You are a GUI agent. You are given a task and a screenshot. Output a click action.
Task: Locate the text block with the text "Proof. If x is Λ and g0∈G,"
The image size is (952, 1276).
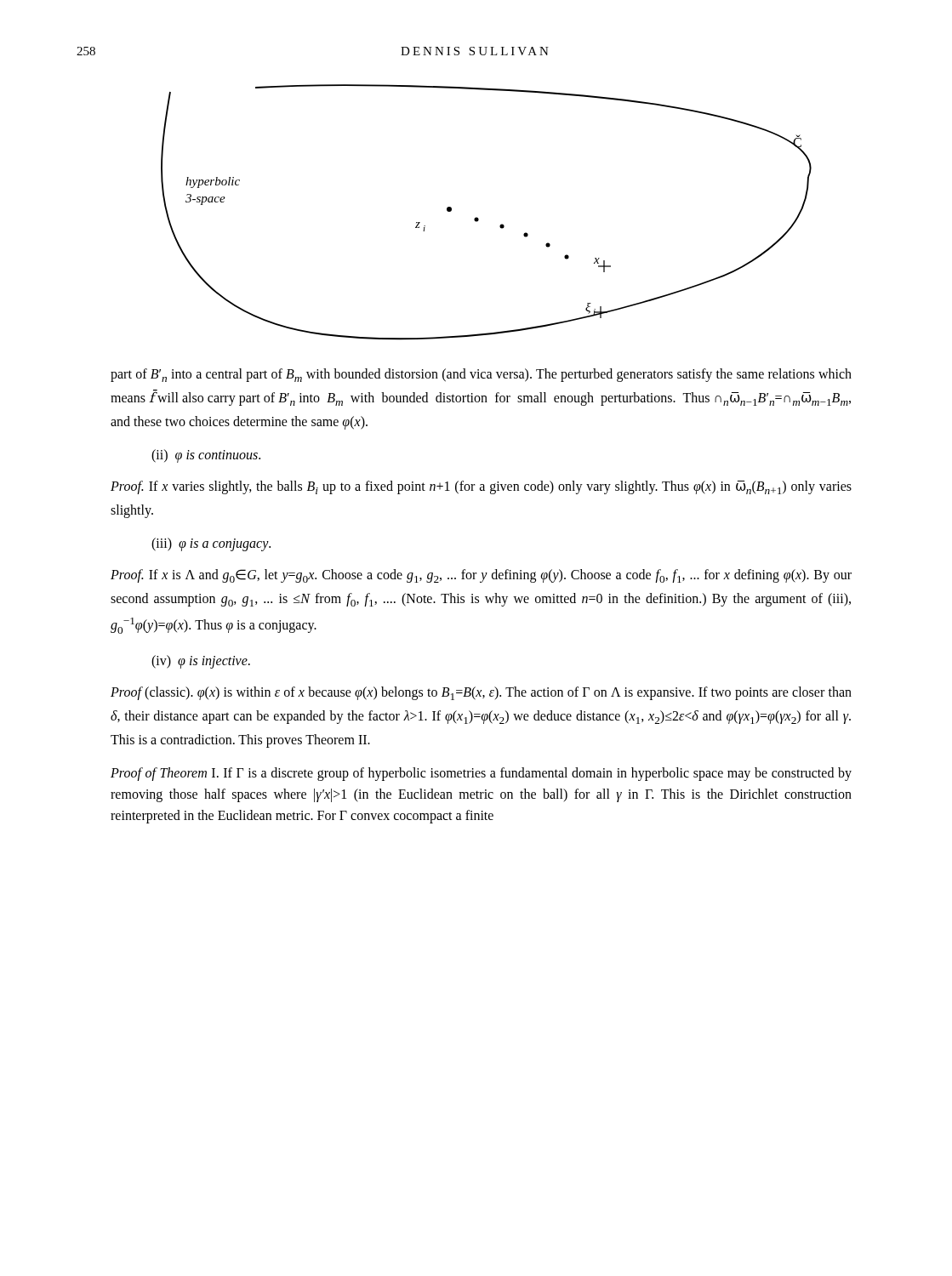pyautogui.click(x=481, y=601)
